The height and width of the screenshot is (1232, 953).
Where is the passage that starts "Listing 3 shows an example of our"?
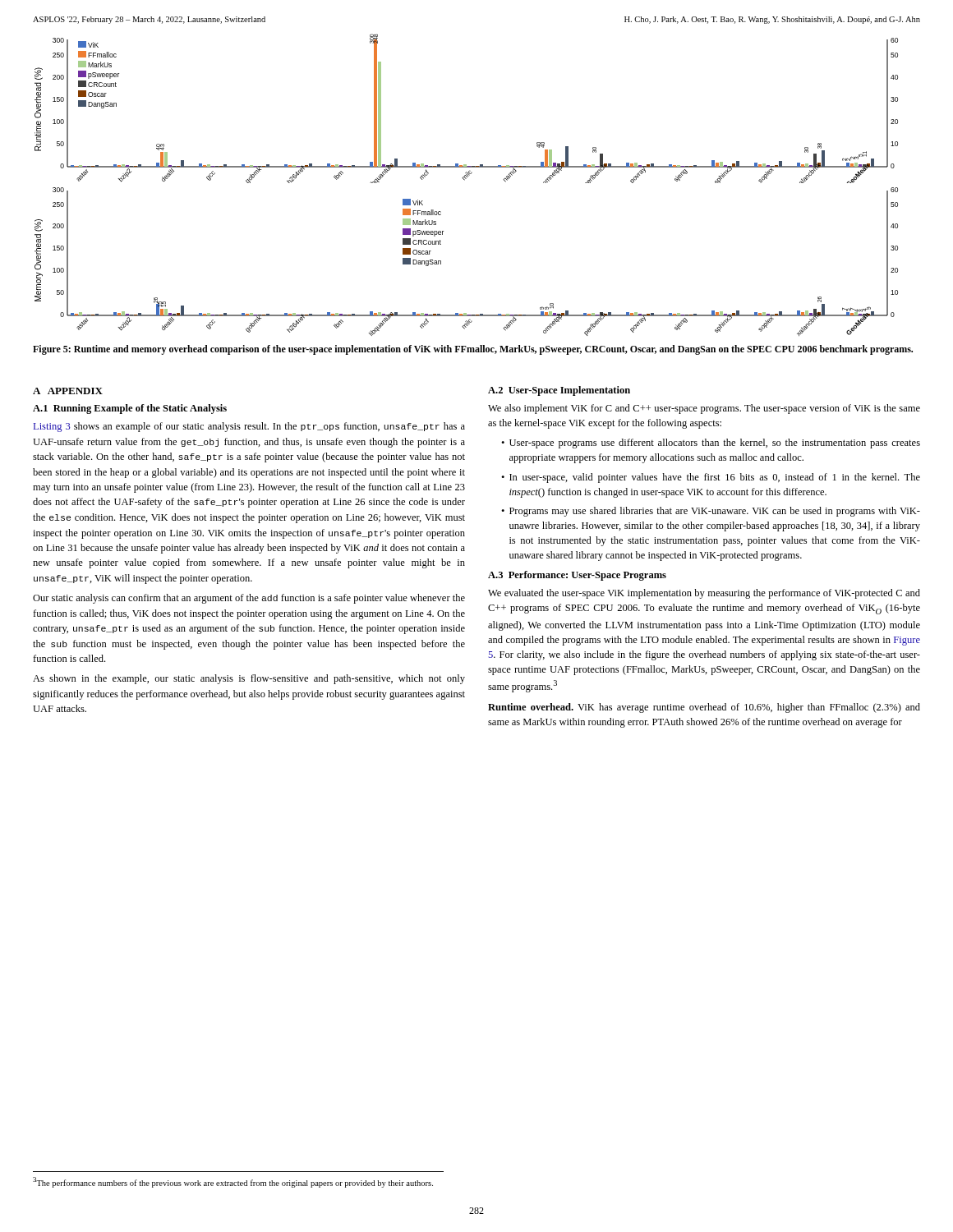click(249, 567)
